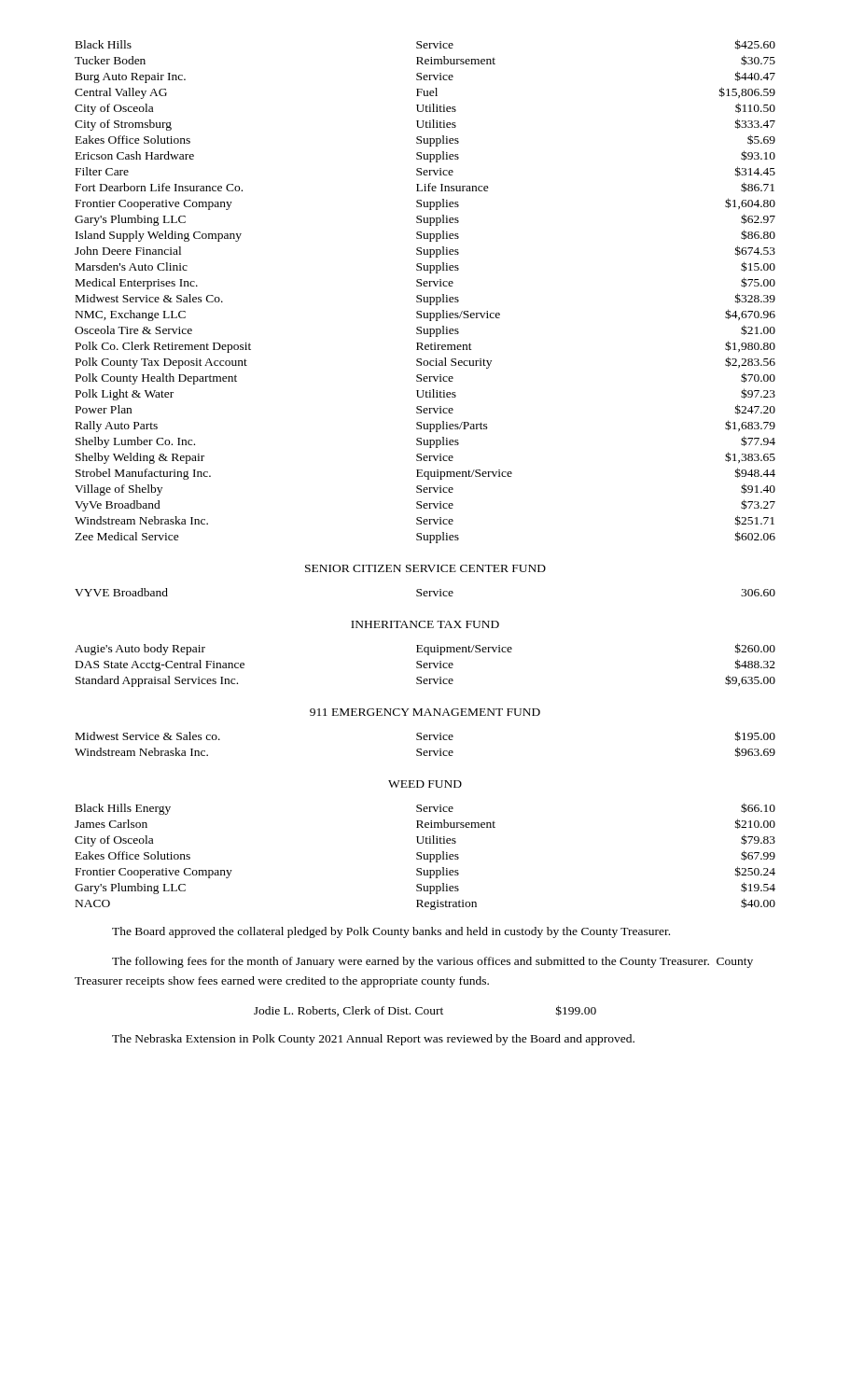Point to the block beginning "The following fees for the month of"
850x1400 pixels.
[x=414, y=971]
